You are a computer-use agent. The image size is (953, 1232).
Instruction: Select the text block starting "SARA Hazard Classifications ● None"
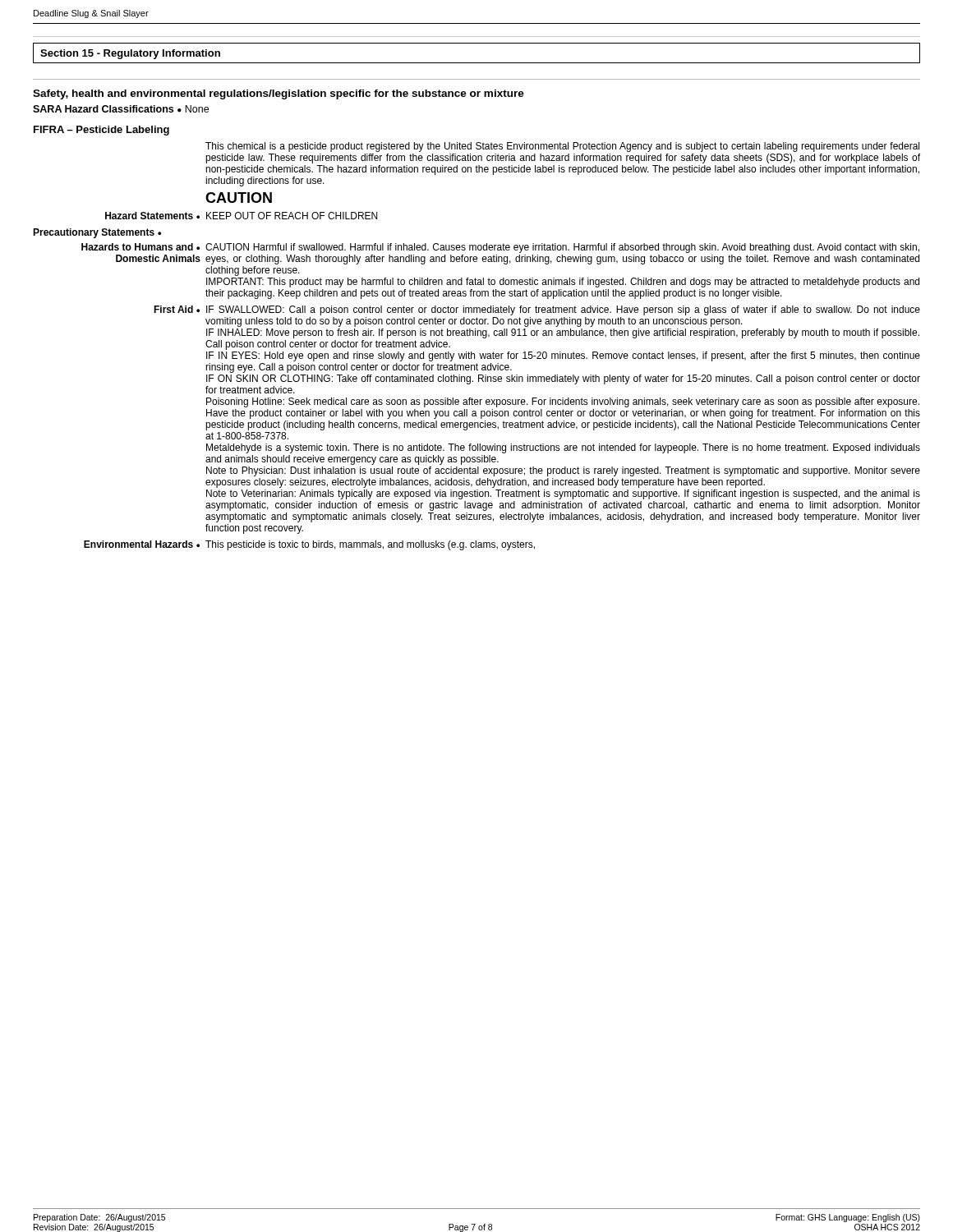121,109
